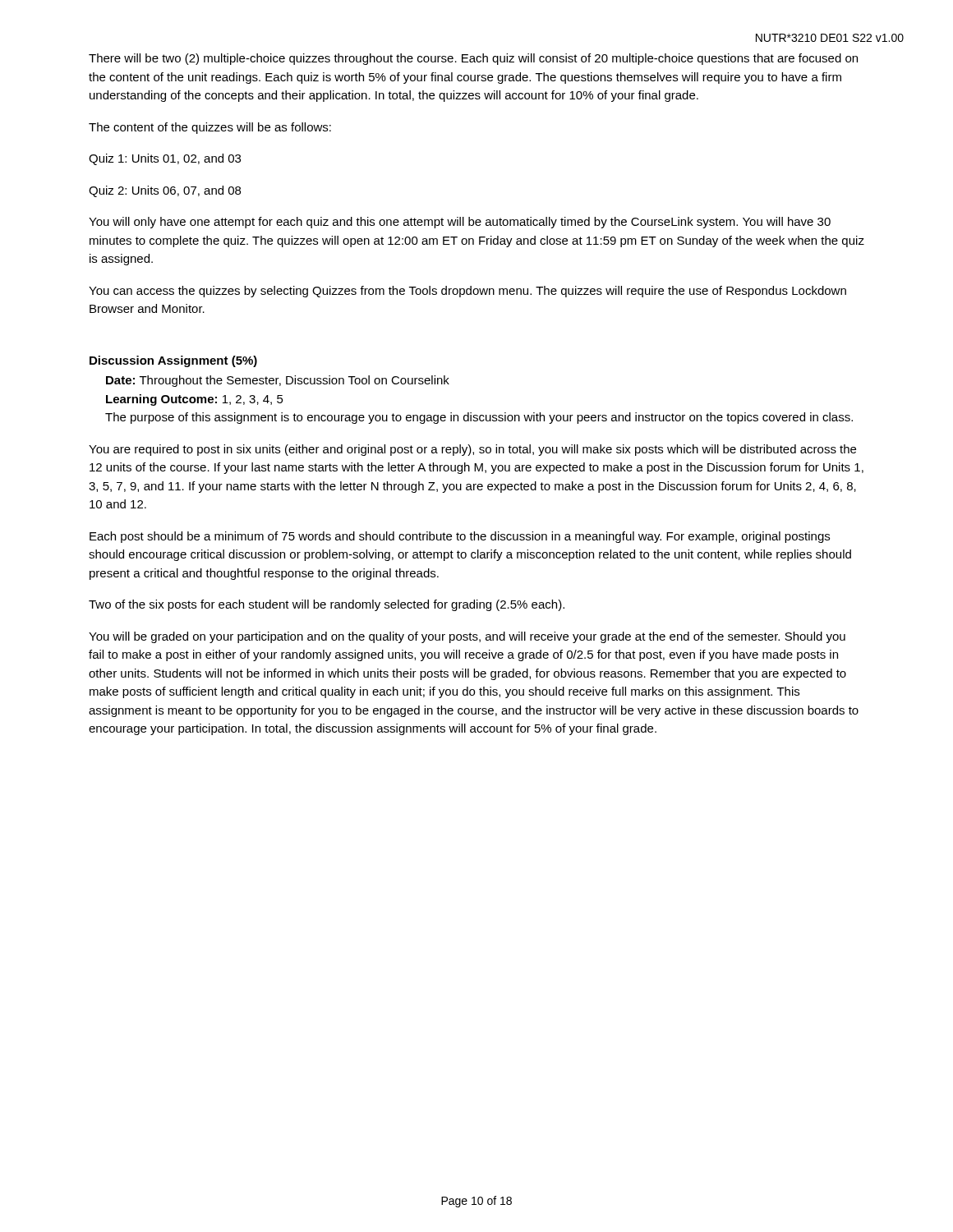The image size is (953, 1232).
Task: Where is the passage that starts "You can access the quizzes by selecting Quizzes"?
Action: pos(468,299)
